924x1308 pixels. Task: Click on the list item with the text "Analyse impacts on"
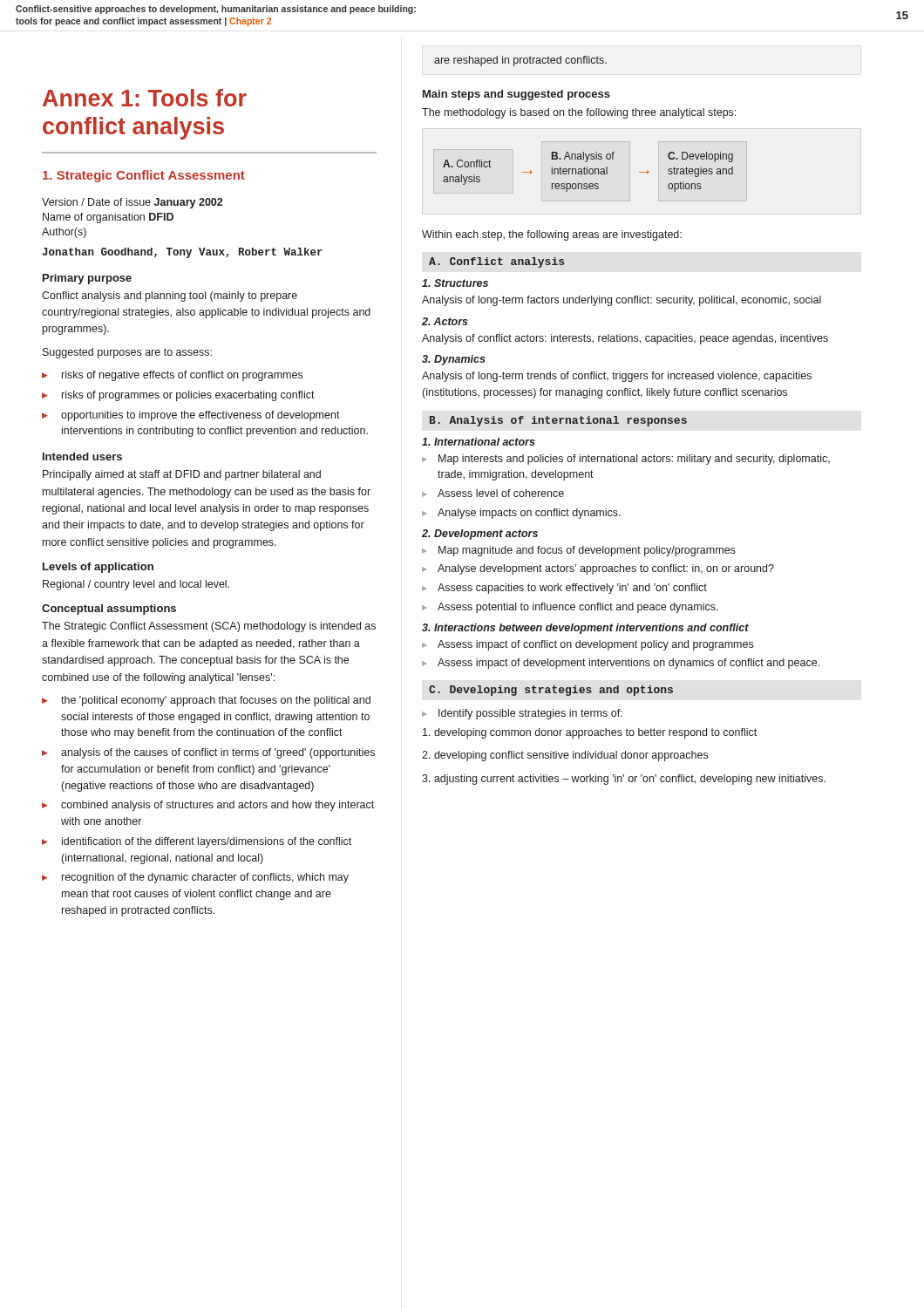click(529, 513)
